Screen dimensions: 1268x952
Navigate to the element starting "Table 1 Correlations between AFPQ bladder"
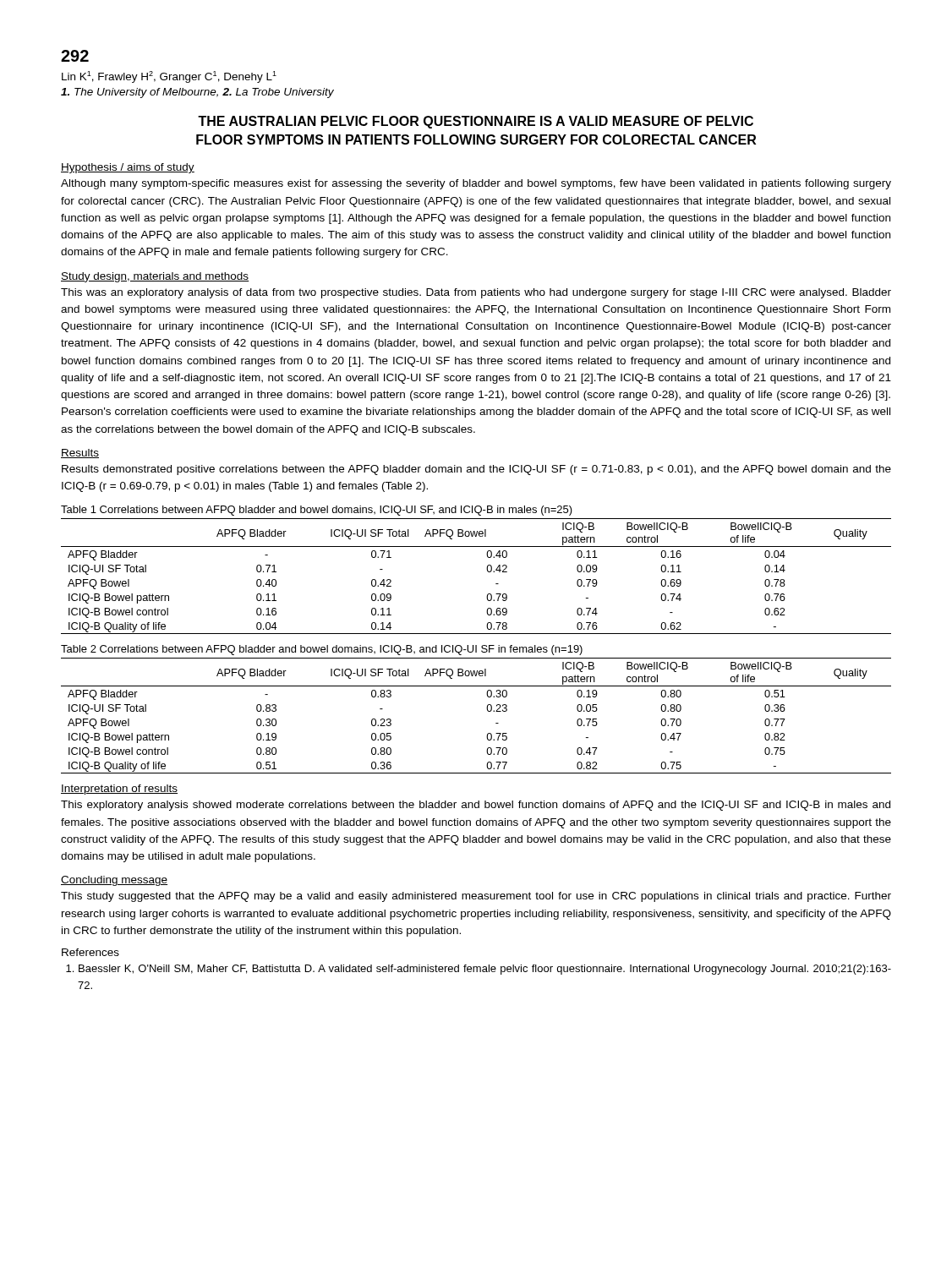[x=476, y=510]
